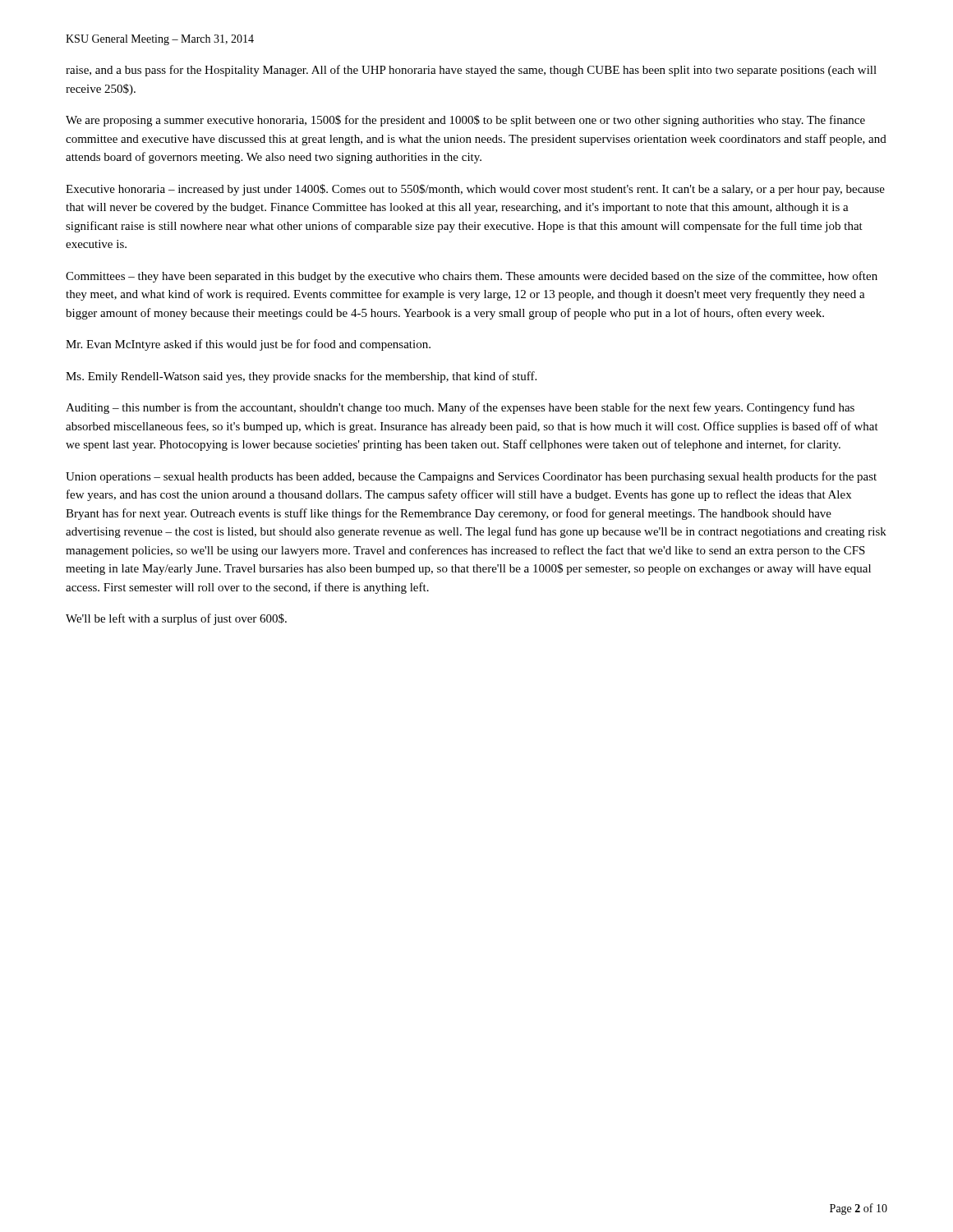Point to the block beginning "We are proposing a summer"
The image size is (953, 1232).
pyautogui.click(x=476, y=138)
